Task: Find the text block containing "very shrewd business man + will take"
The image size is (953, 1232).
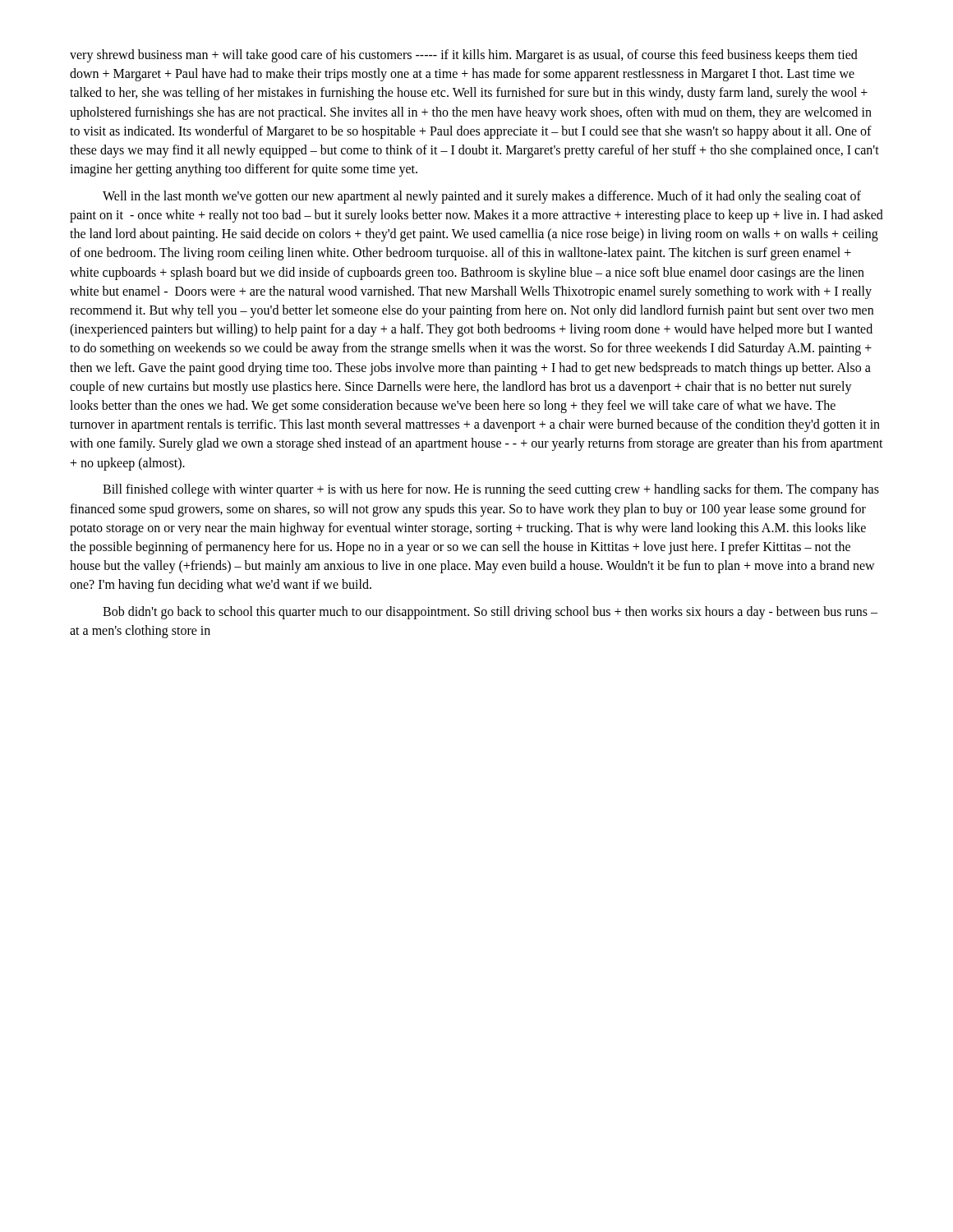Action: tap(476, 343)
